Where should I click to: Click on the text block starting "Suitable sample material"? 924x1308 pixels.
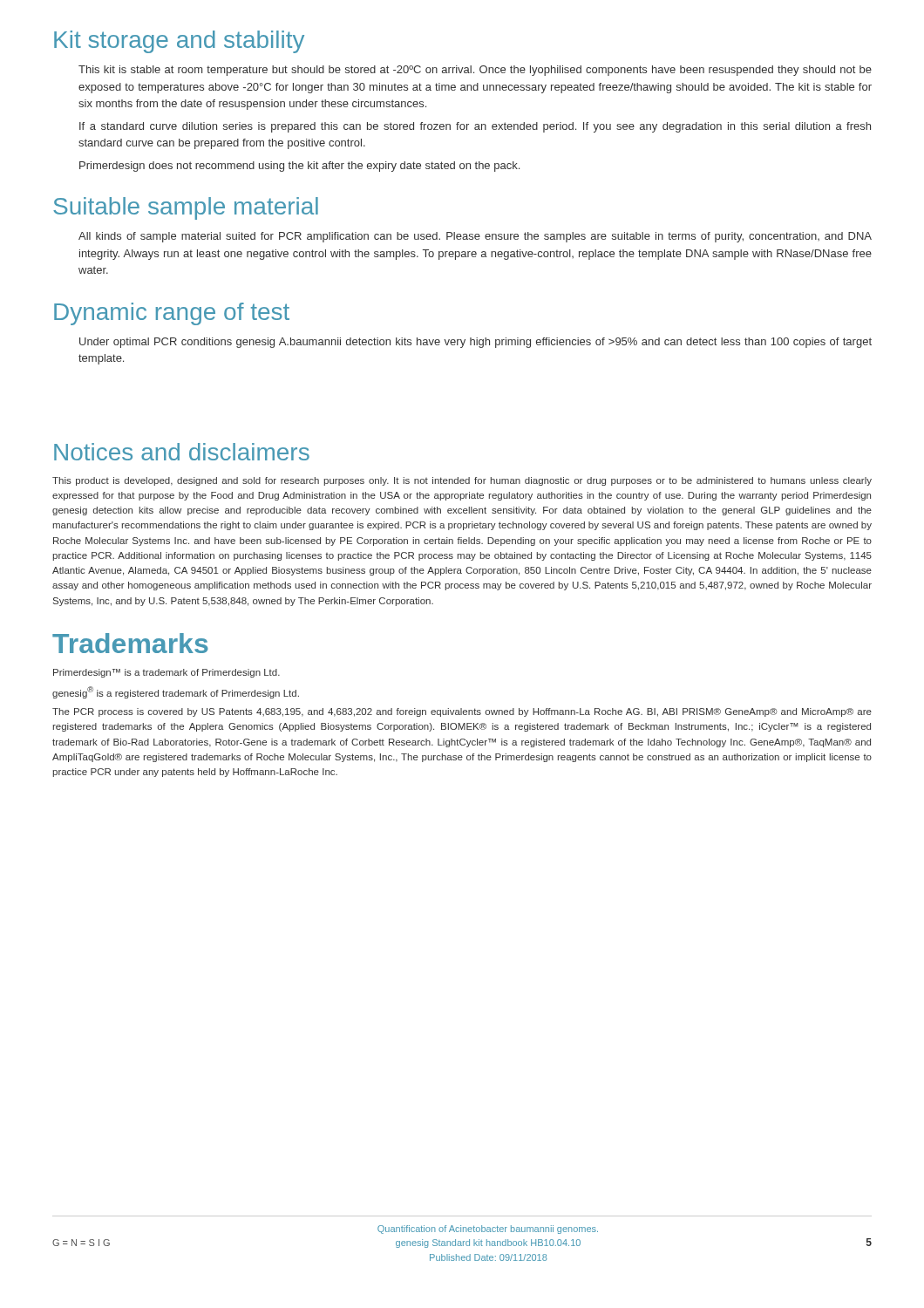pos(186,208)
